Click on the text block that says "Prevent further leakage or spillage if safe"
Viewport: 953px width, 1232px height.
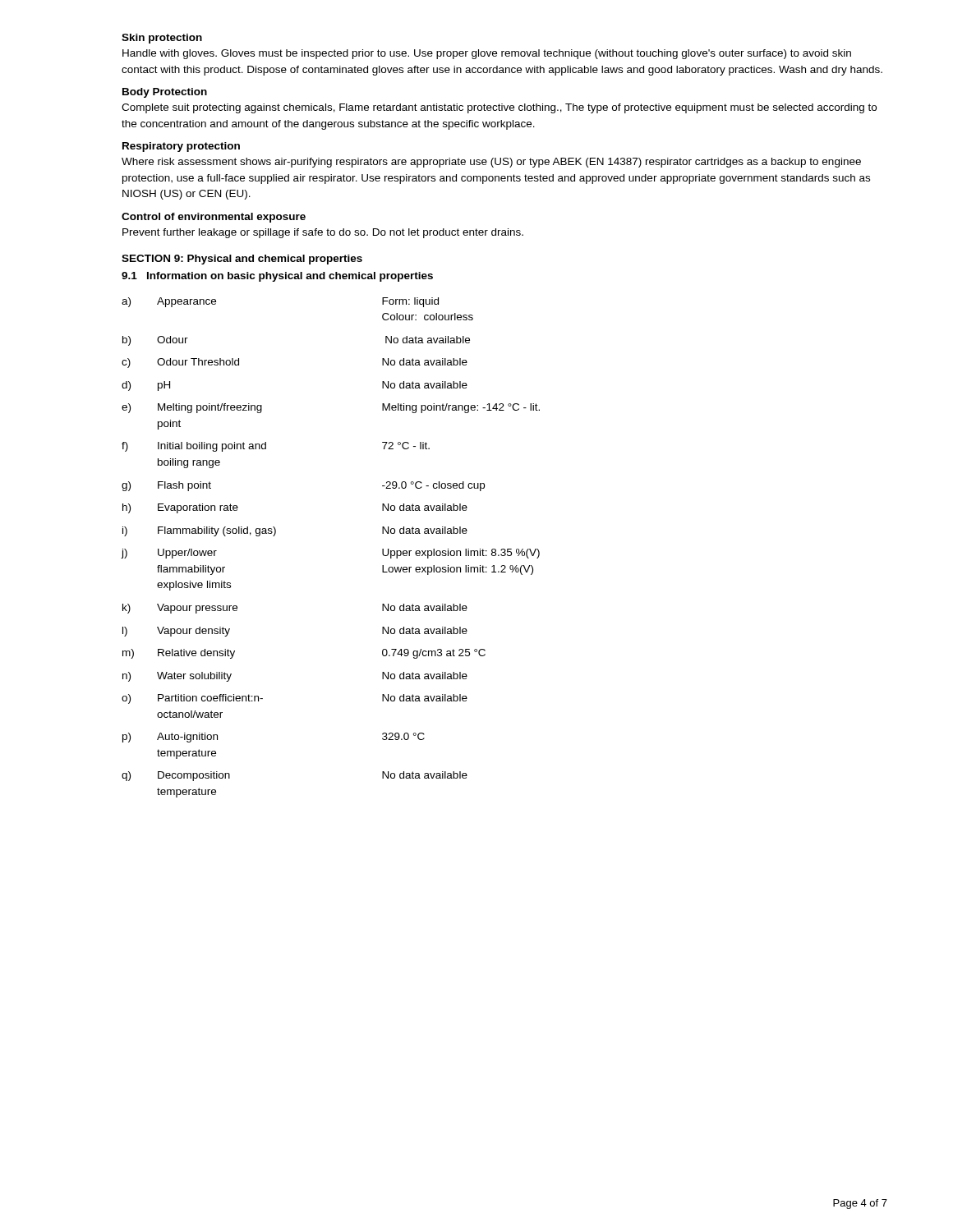[x=323, y=232]
